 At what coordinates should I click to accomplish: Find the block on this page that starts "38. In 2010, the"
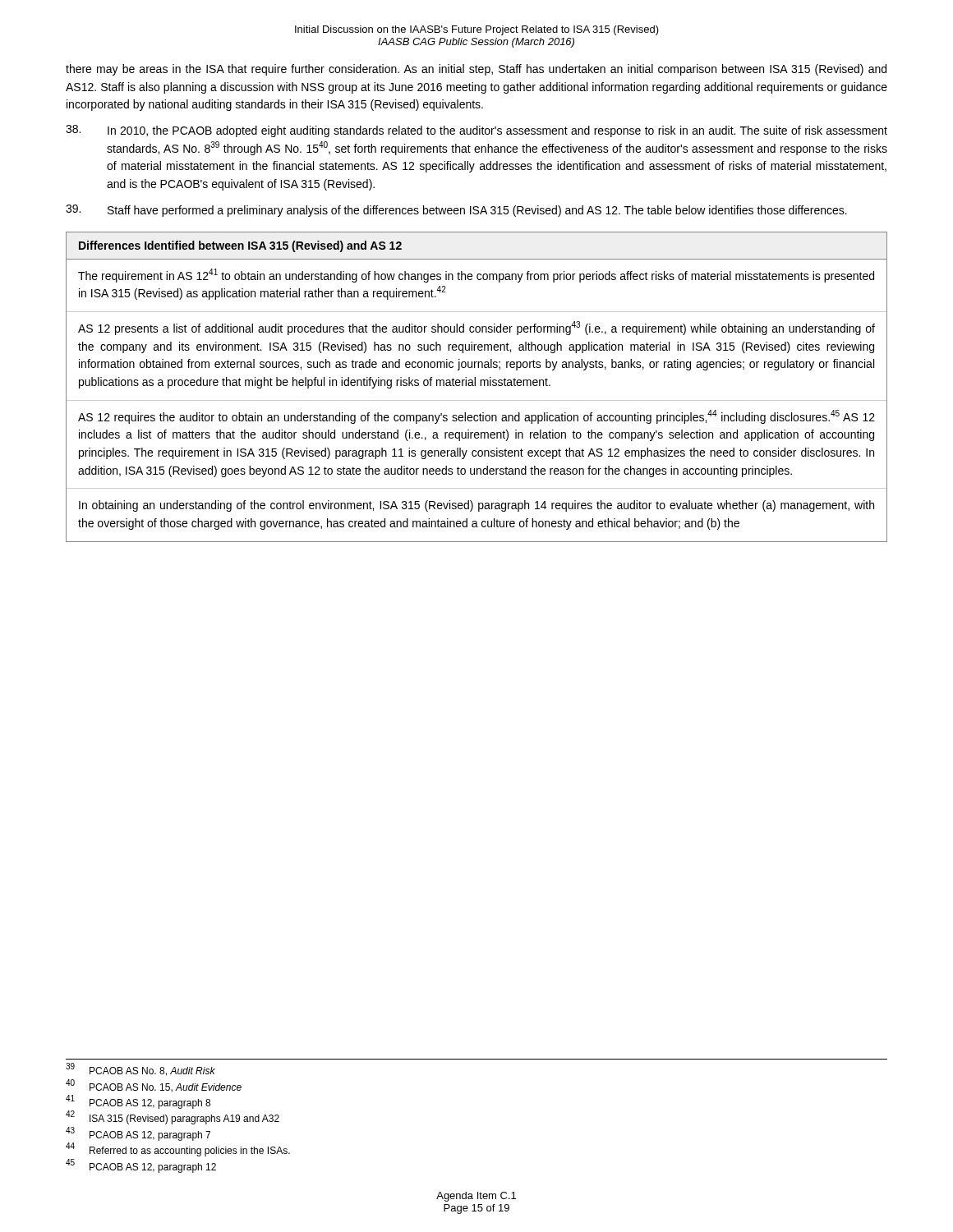(x=476, y=158)
